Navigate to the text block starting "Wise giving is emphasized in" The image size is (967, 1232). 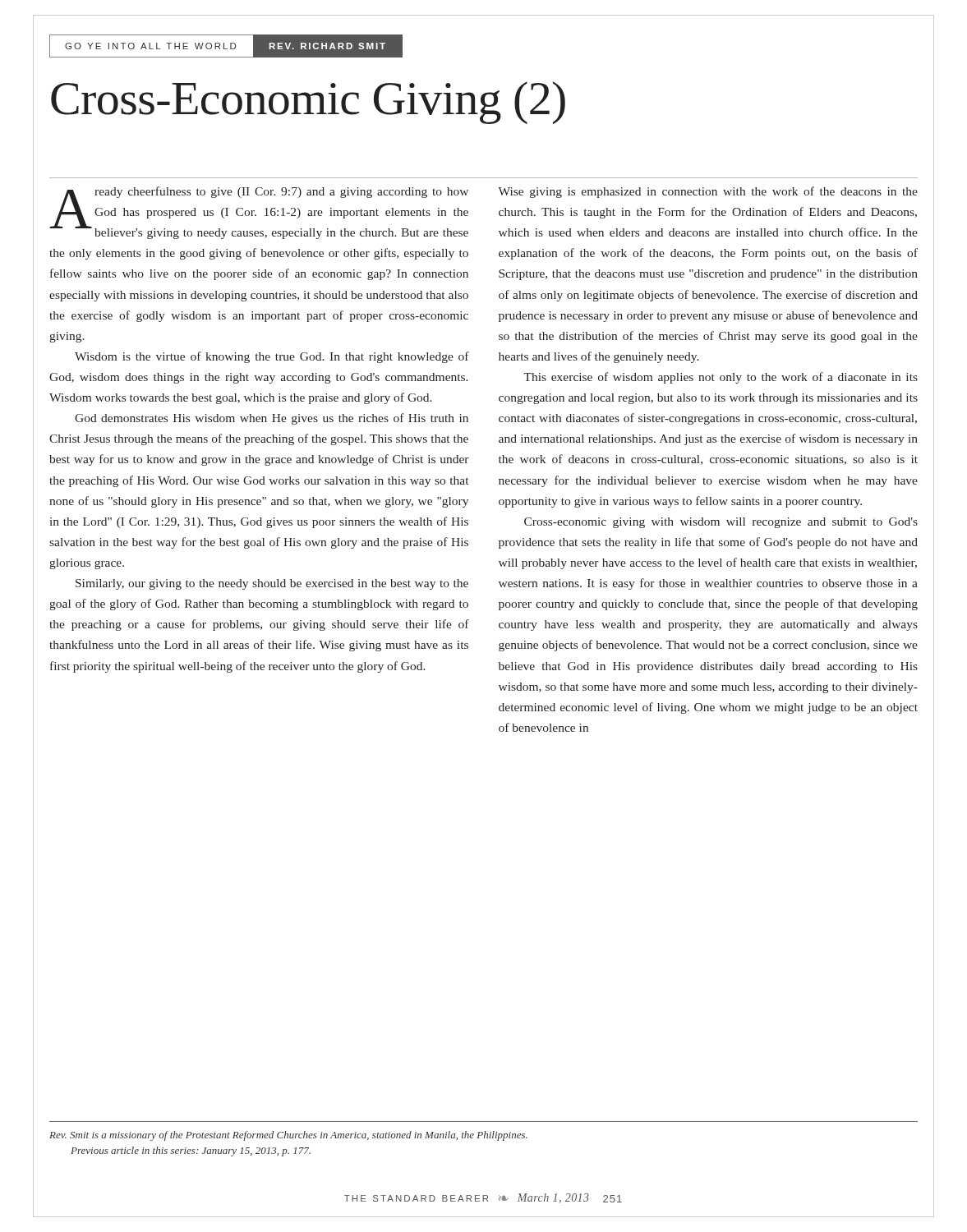[708, 274]
